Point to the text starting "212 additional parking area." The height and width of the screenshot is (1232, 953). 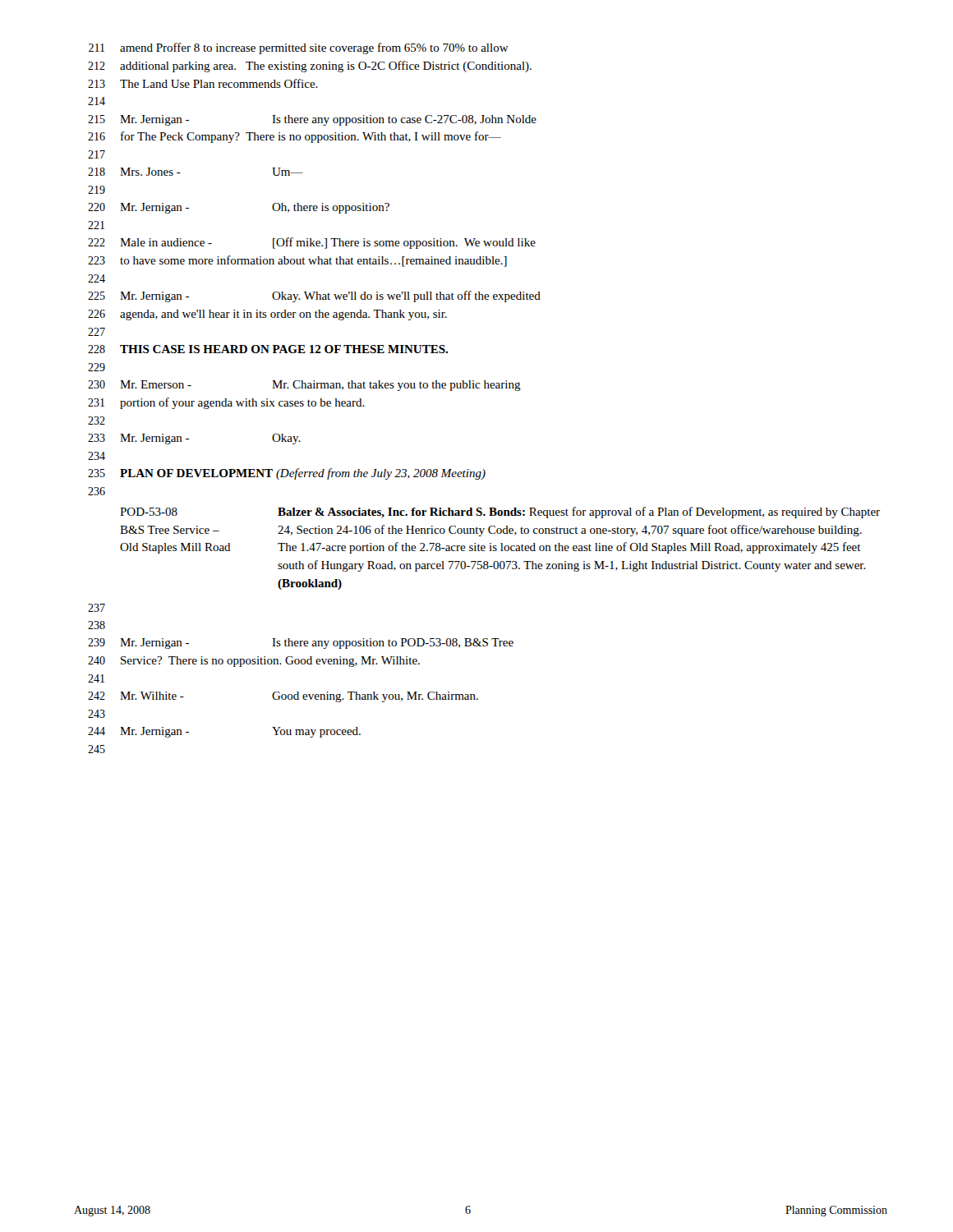(481, 66)
